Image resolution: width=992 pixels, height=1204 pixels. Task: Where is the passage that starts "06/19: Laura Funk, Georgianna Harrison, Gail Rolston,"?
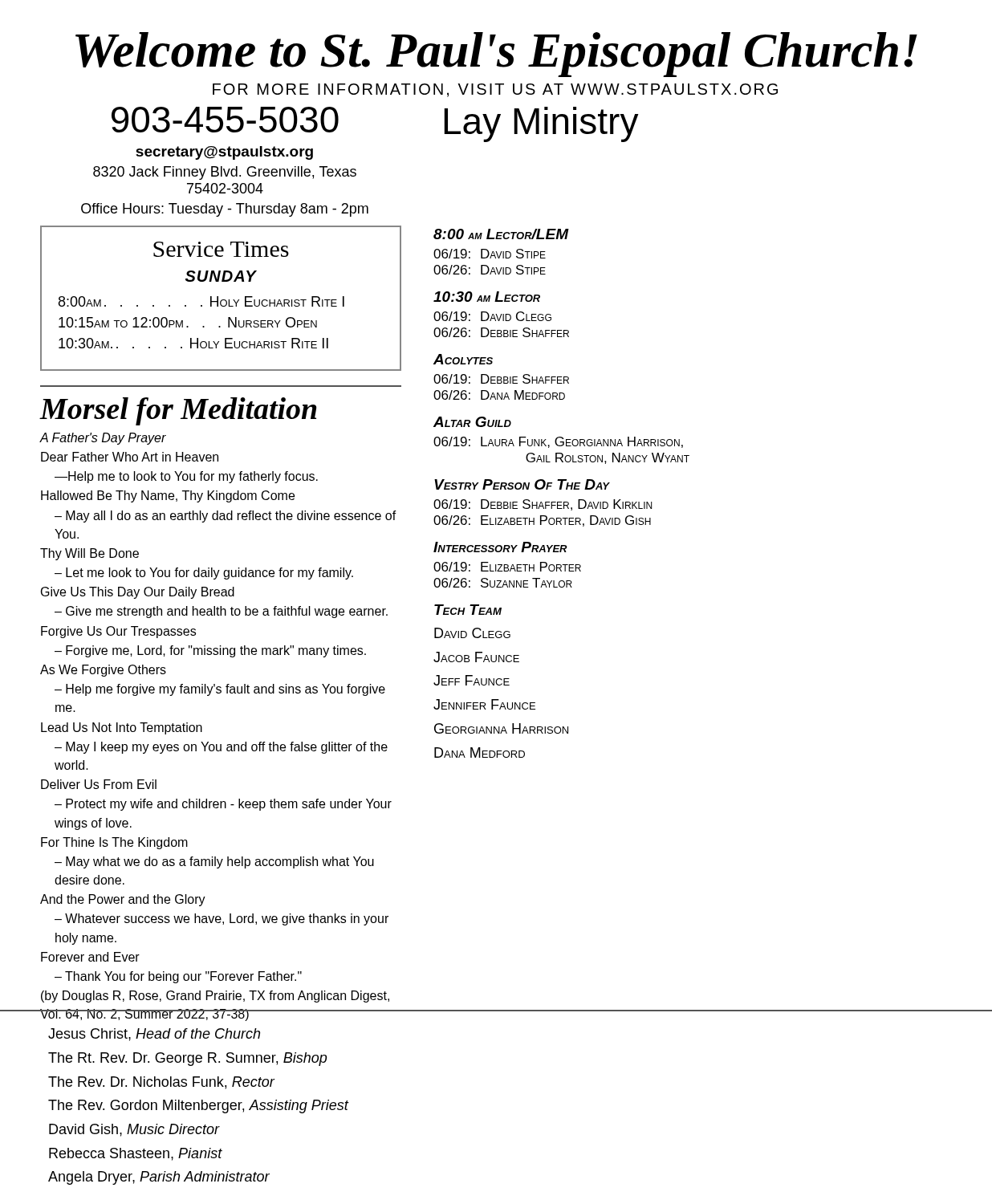693,450
